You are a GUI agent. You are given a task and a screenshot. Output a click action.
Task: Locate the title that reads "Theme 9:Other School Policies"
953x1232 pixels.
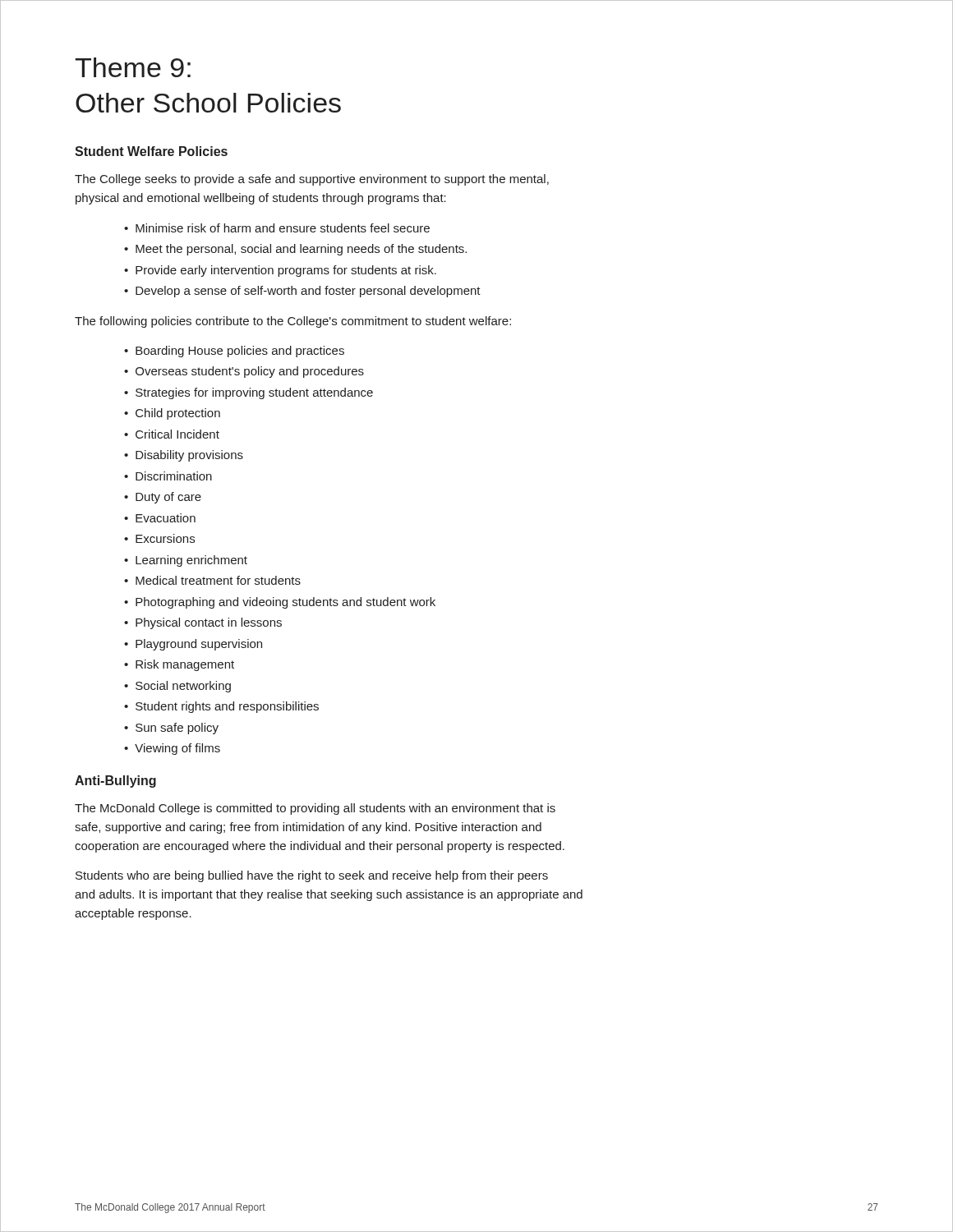click(133, 67)
